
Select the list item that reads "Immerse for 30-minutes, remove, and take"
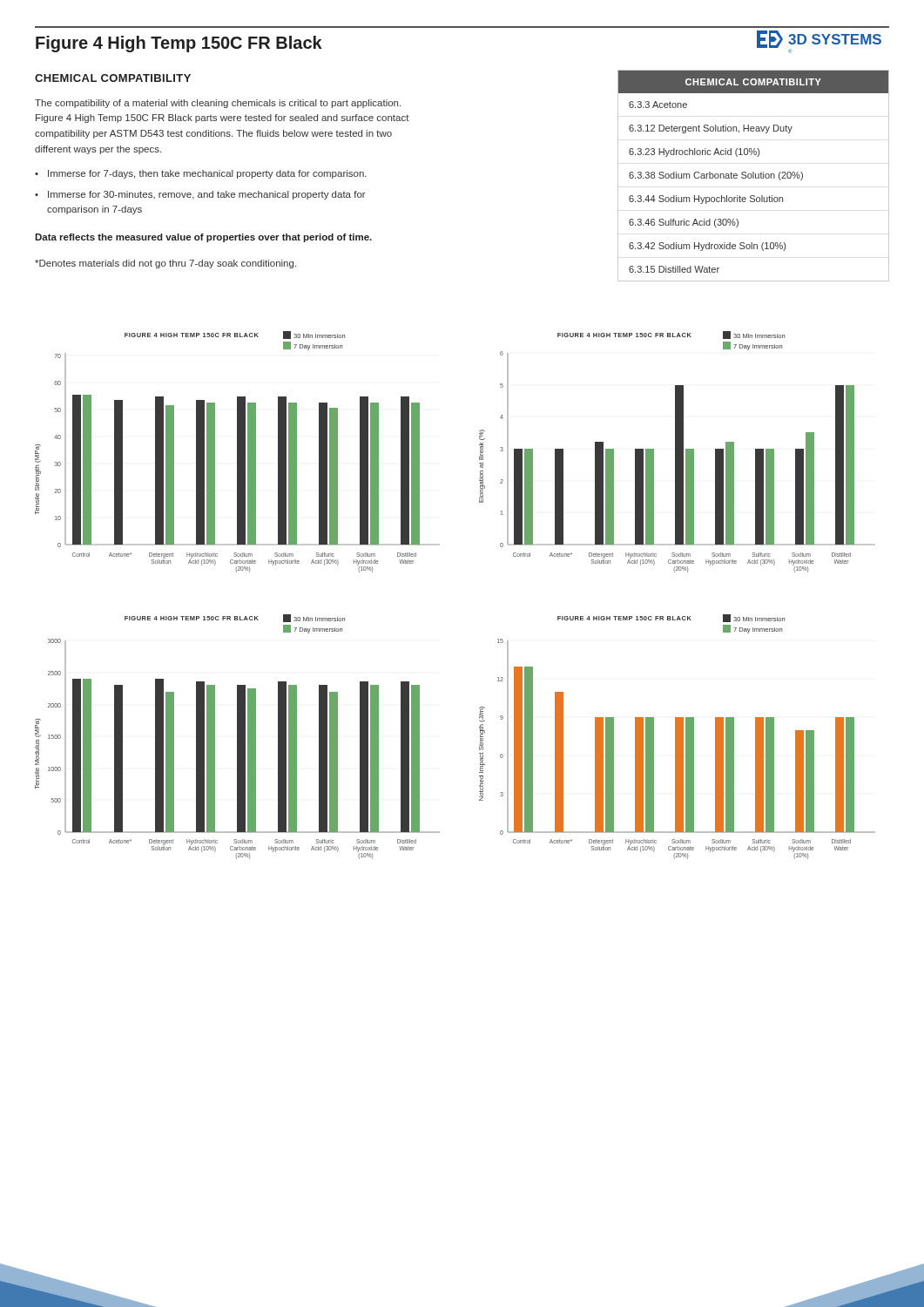point(222,202)
